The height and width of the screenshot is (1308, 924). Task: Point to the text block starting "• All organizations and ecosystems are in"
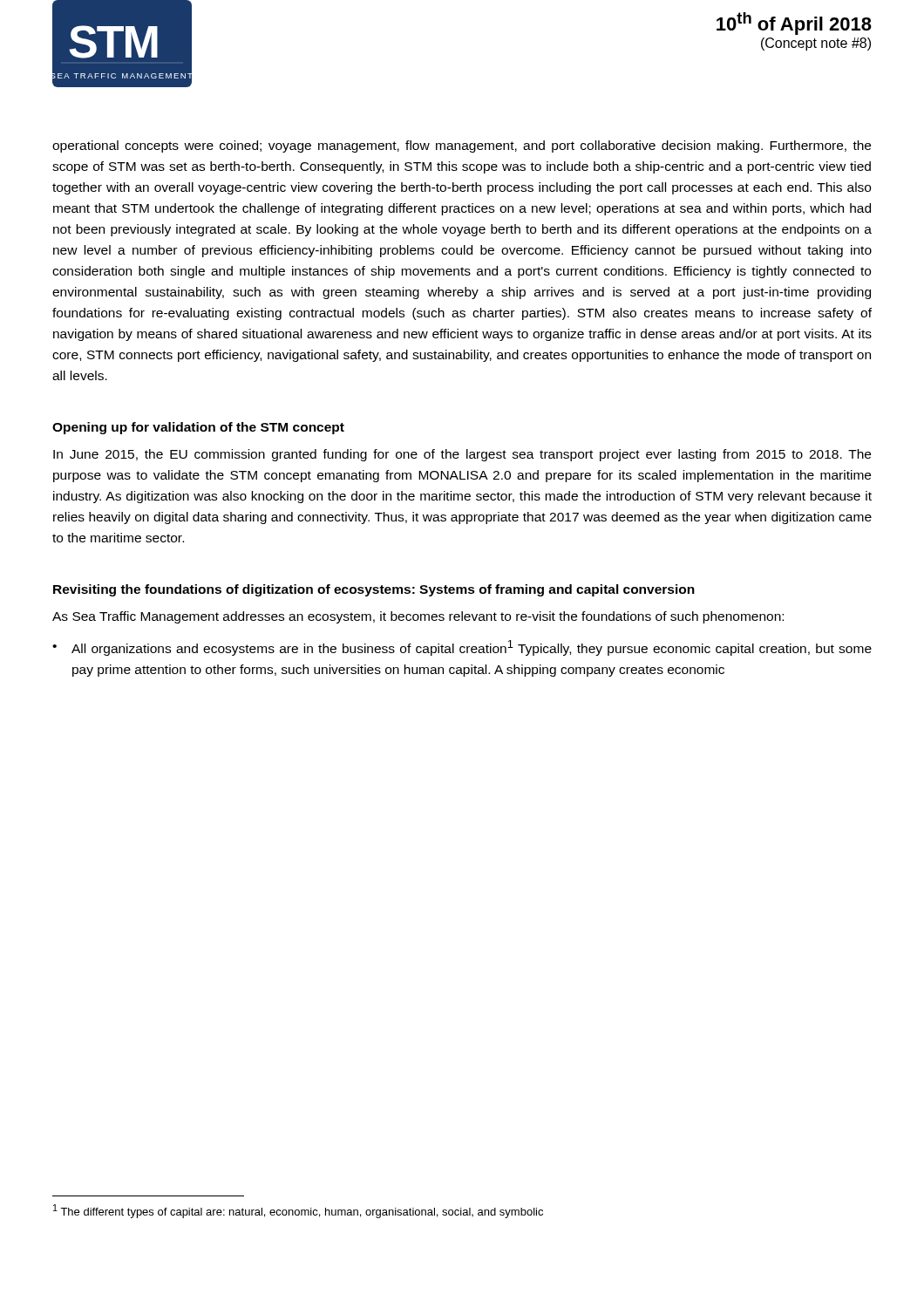(x=462, y=658)
